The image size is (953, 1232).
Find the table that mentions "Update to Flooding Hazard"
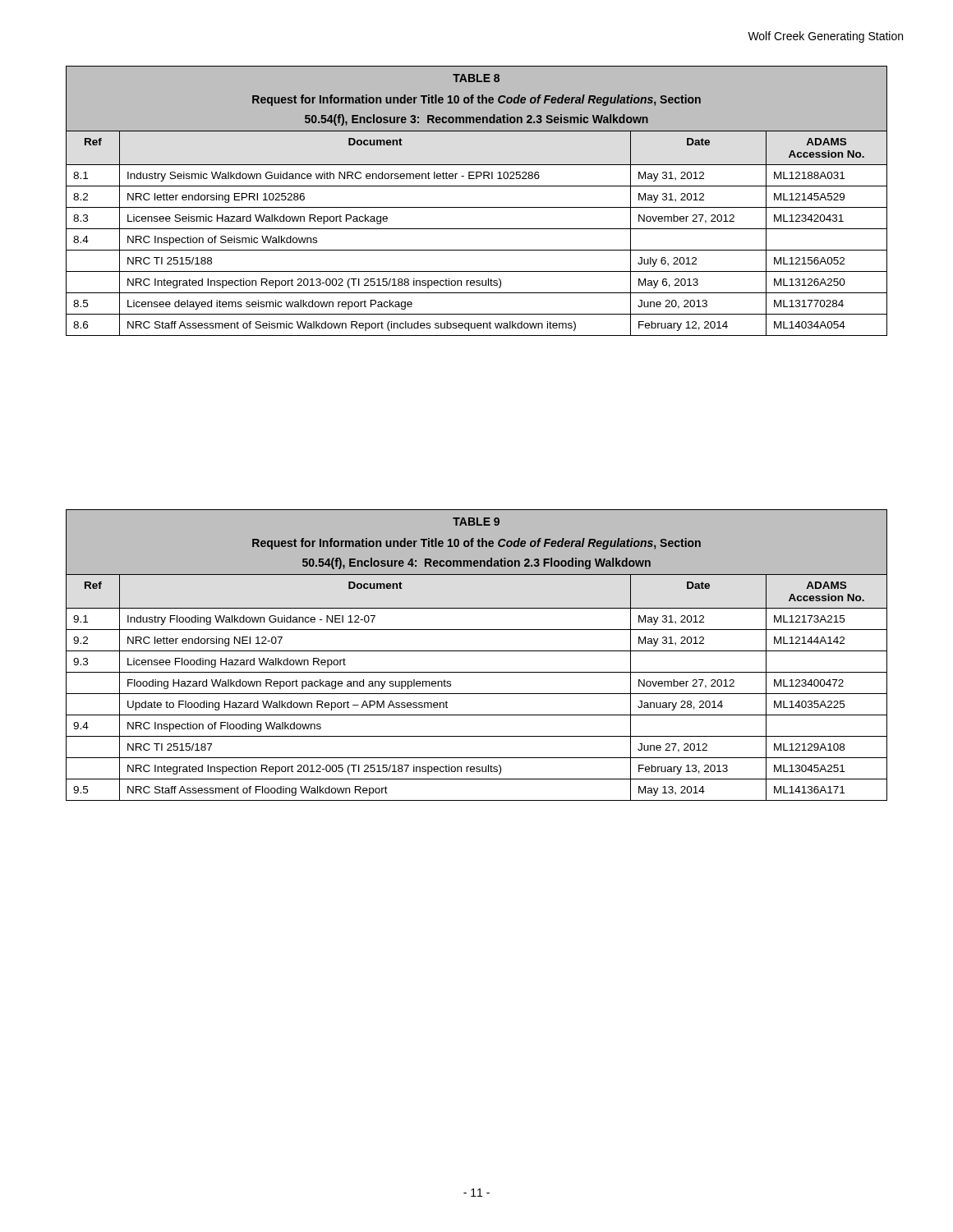(476, 655)
